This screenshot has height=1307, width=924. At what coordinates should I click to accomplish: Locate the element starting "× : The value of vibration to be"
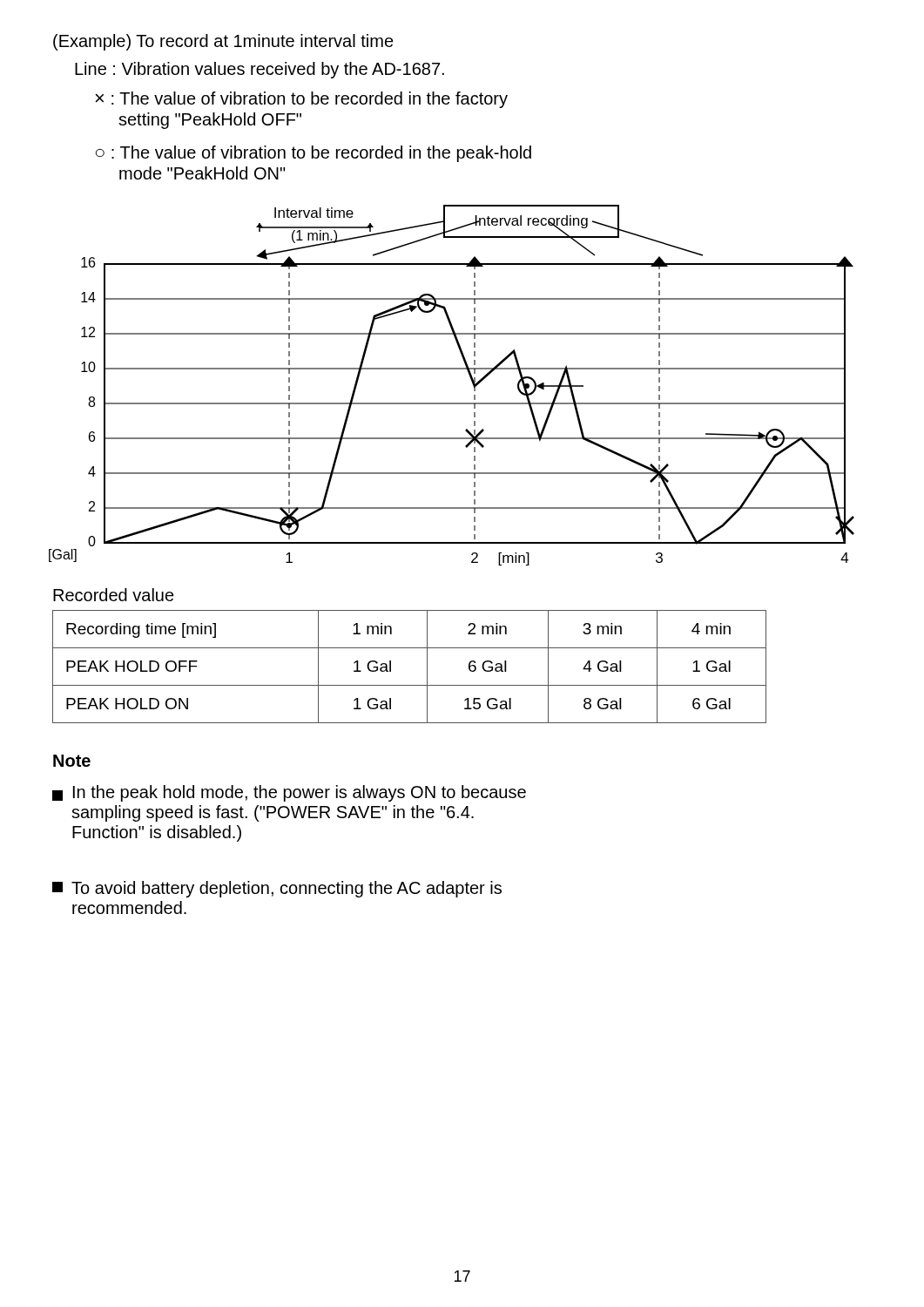301,108
